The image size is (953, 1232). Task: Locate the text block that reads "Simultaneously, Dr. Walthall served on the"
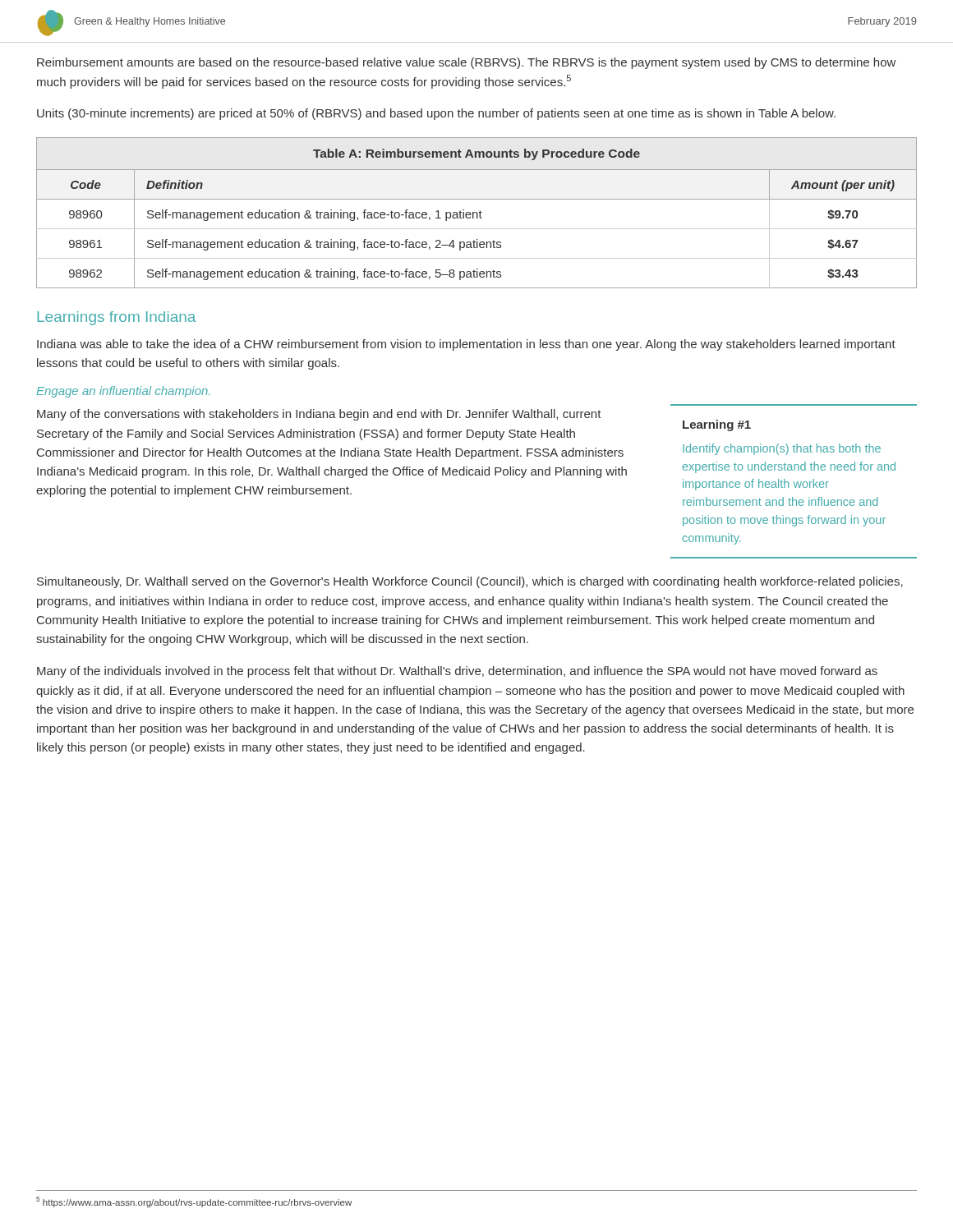[470, 610]
